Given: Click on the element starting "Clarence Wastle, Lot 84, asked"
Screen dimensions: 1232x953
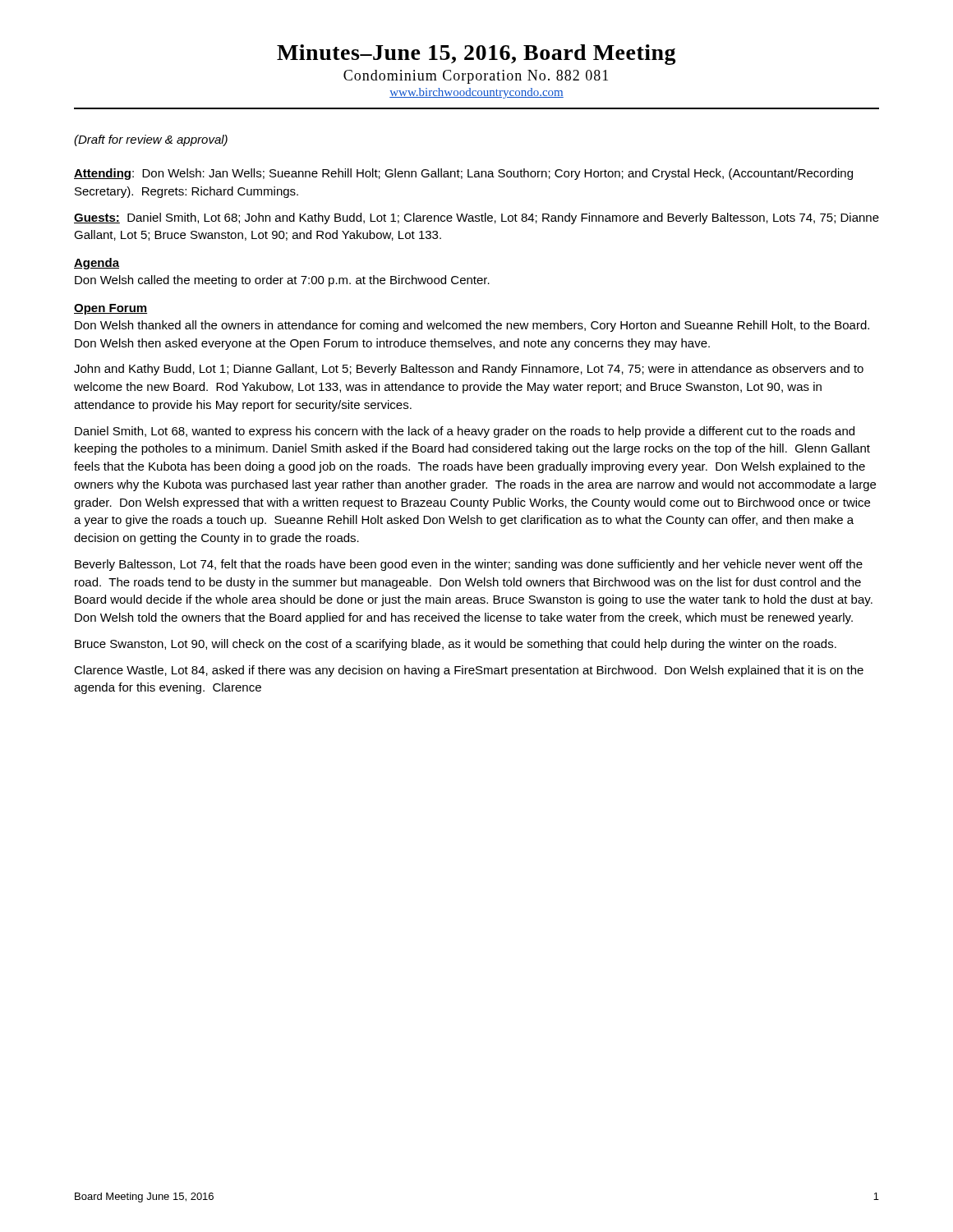Looking at the screenshot, I should click(x=469, y=678).
